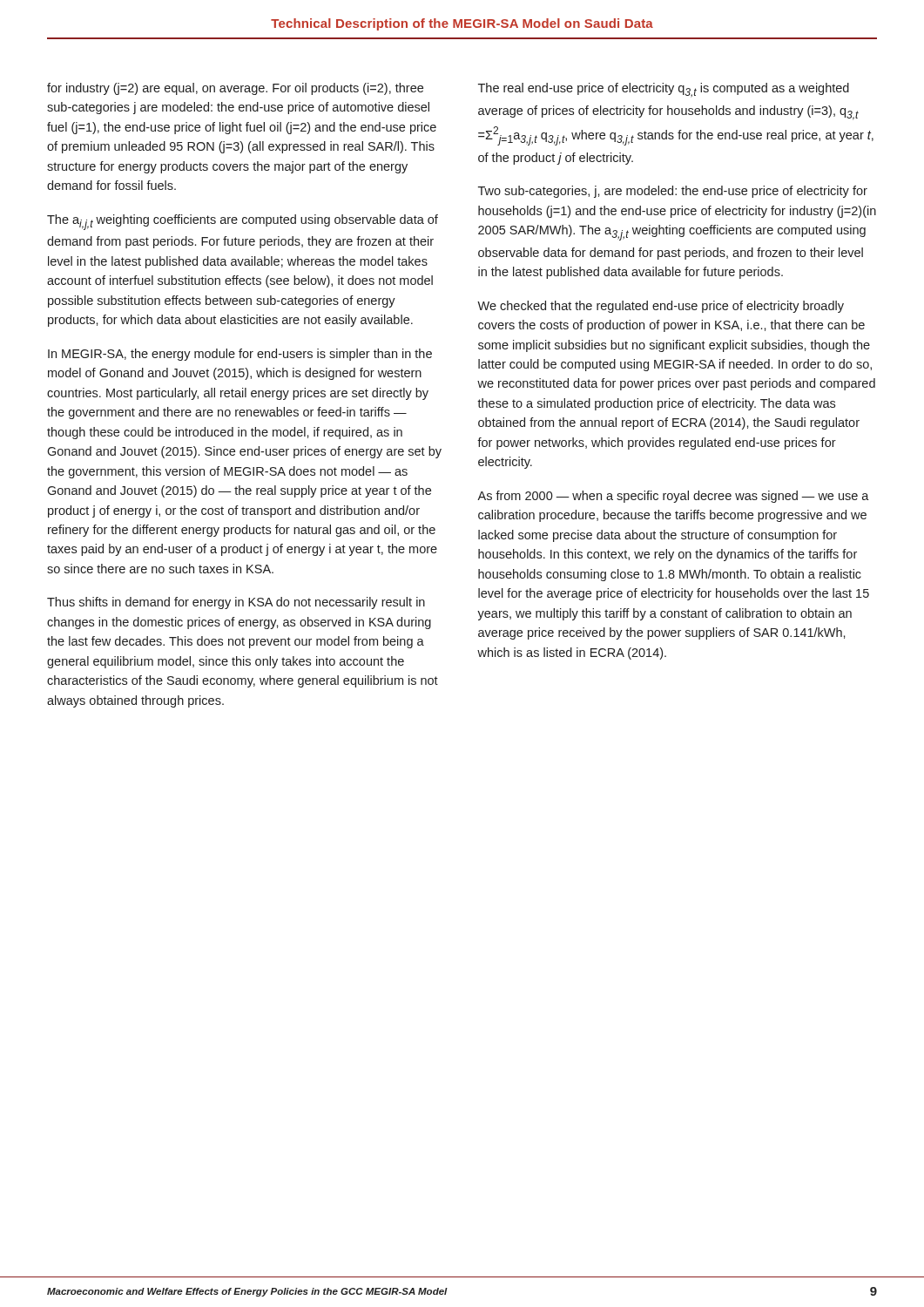Image resolution: width=924 pixels, height=1307 pixels.
Task: Select the text block that says "Thus shifts in demand"
Action: coord(247,652)
